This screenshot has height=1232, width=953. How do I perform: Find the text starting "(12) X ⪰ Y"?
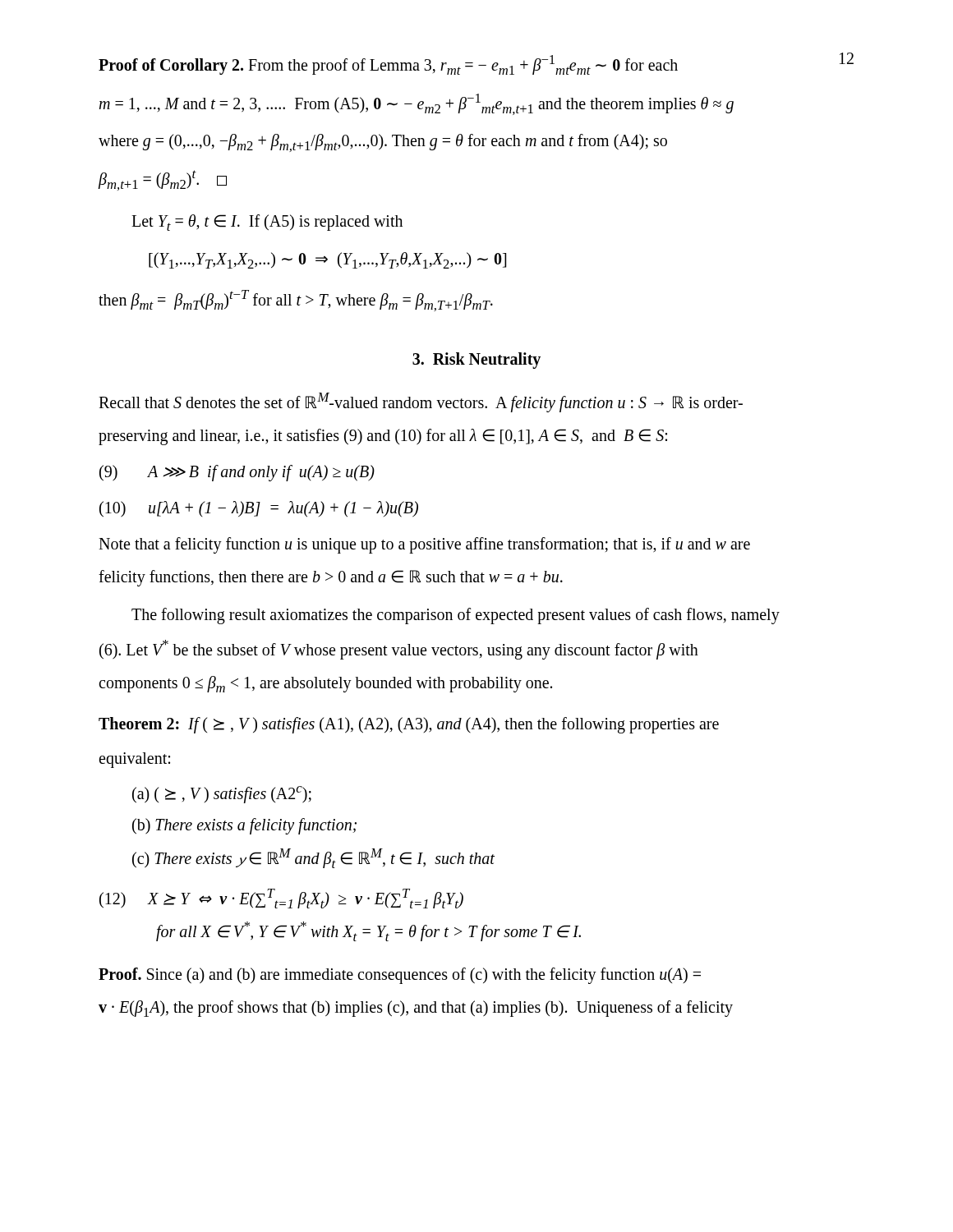pyautogui.click(x=476, y=915)
